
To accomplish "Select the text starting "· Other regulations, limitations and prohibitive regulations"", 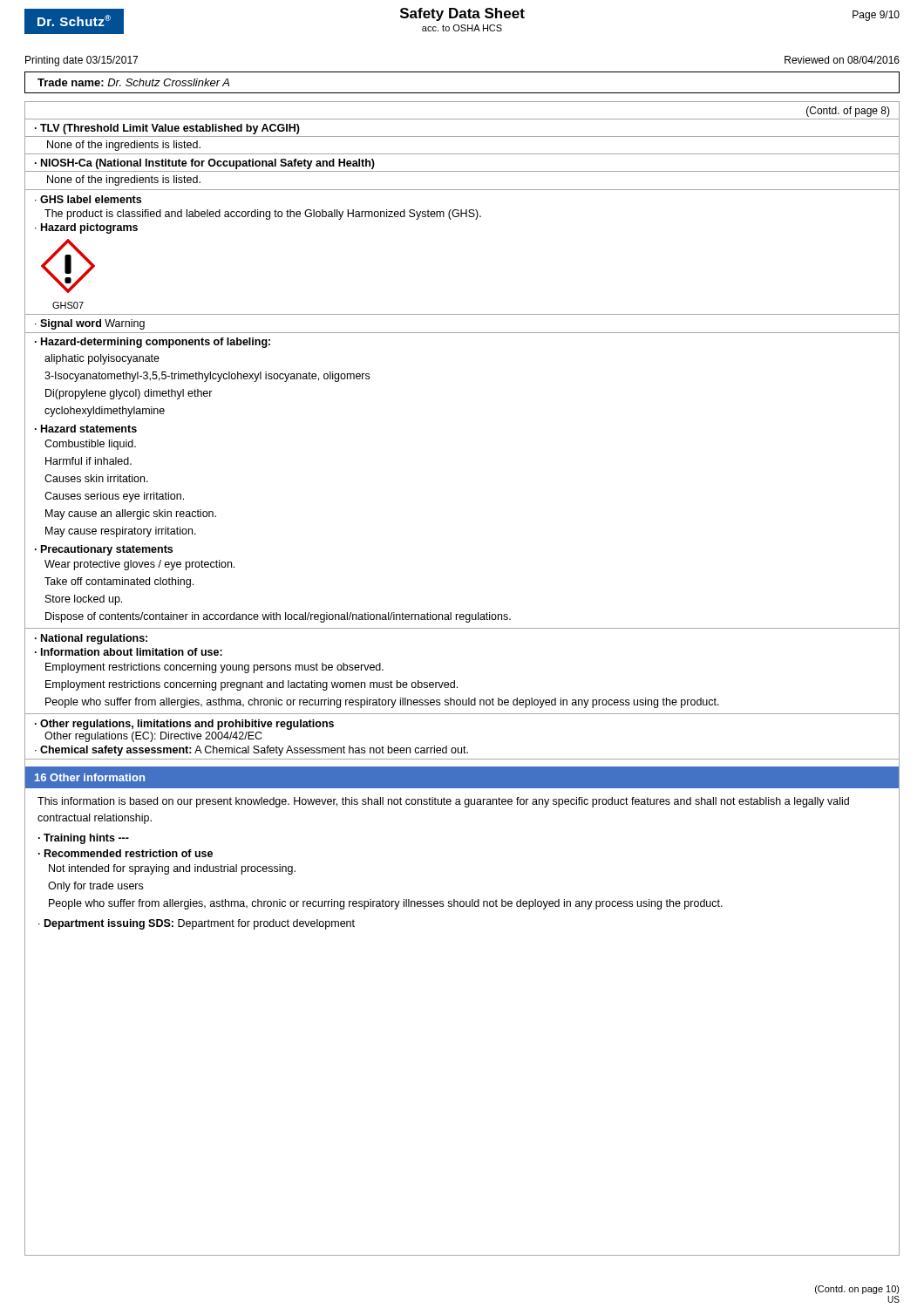I will (184, 724).
